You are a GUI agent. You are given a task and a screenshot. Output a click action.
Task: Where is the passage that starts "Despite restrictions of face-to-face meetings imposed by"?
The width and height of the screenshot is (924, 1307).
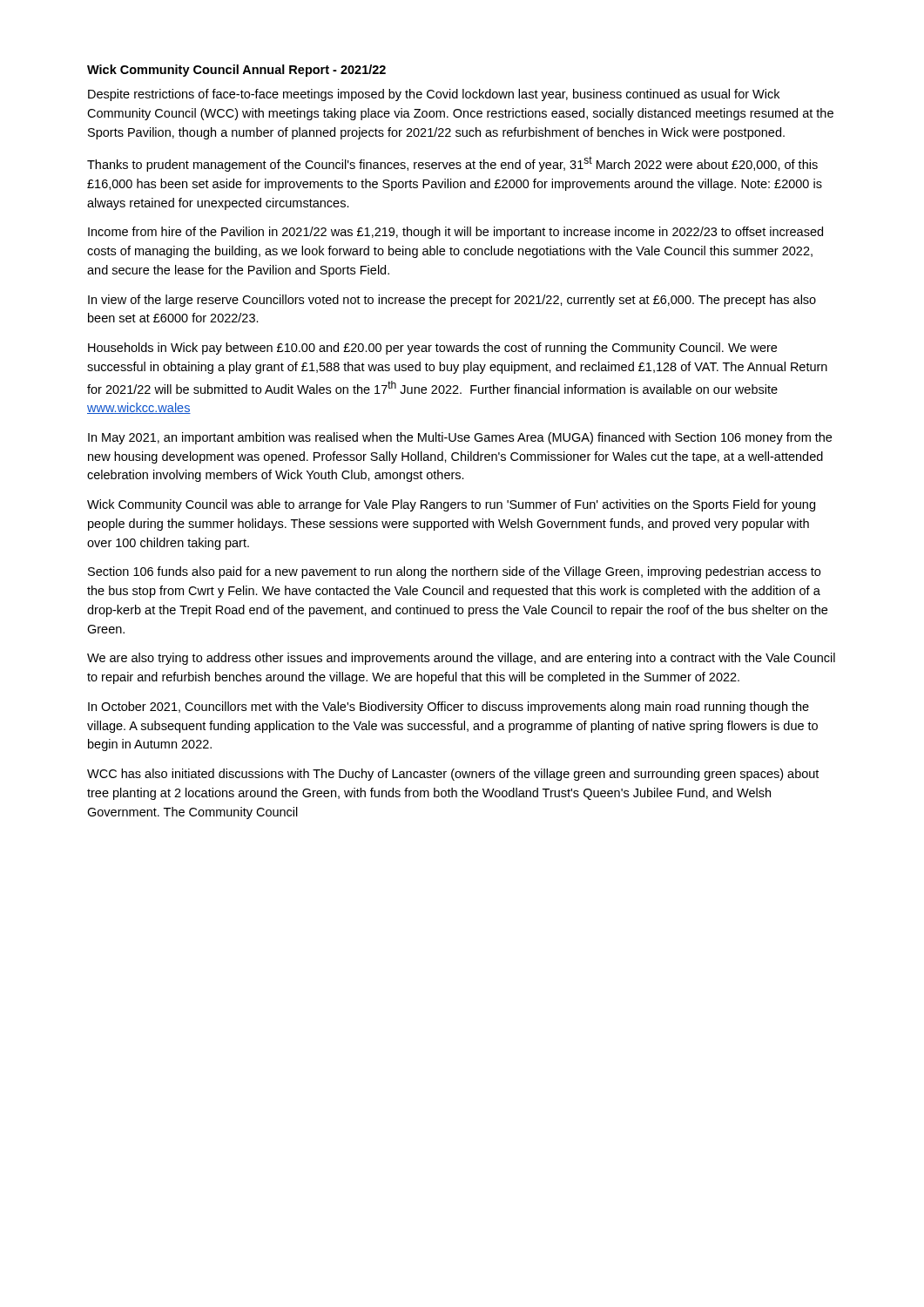[460, 113]
